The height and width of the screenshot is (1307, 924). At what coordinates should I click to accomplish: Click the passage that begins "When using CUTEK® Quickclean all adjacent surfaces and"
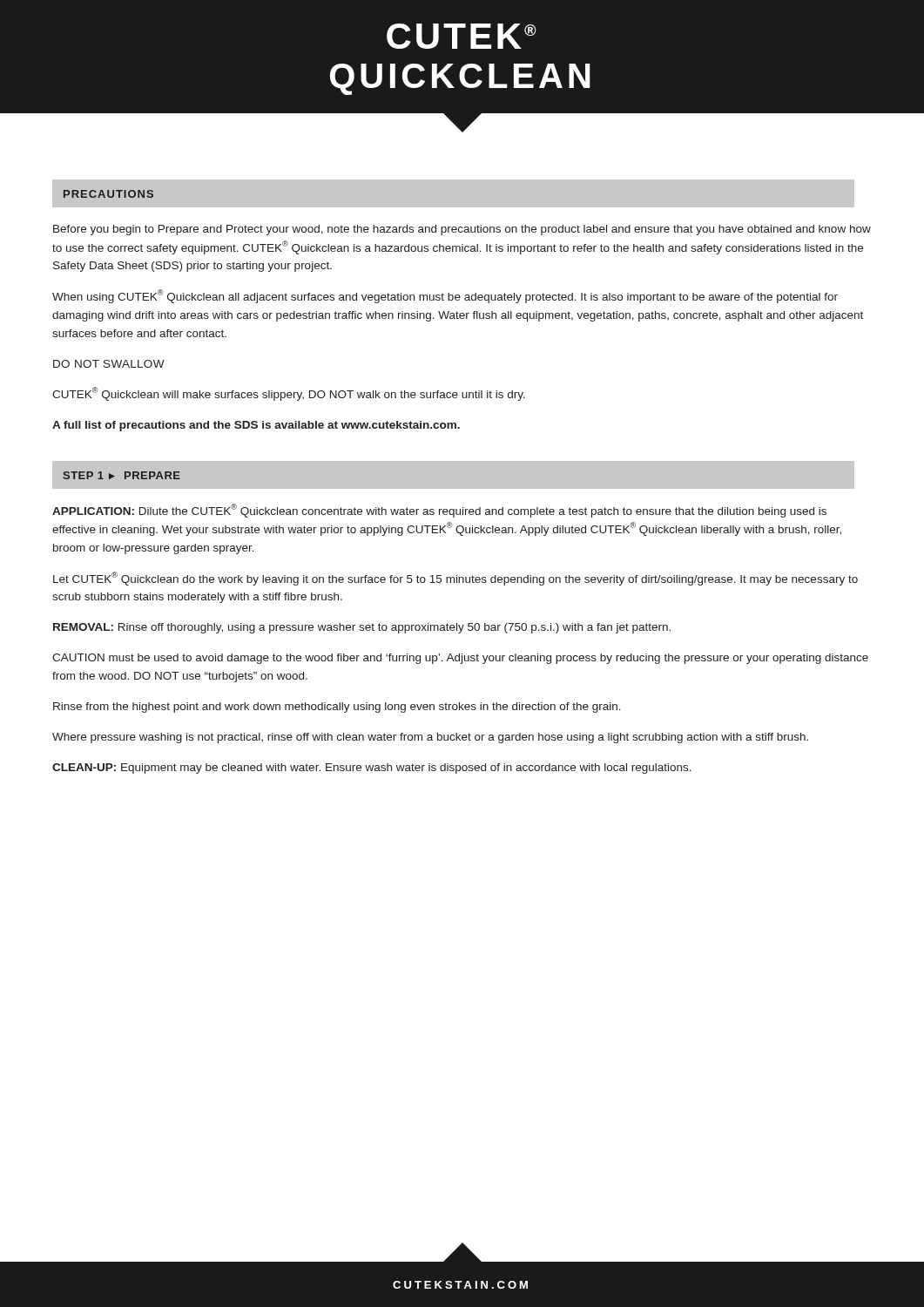(458, 314)
